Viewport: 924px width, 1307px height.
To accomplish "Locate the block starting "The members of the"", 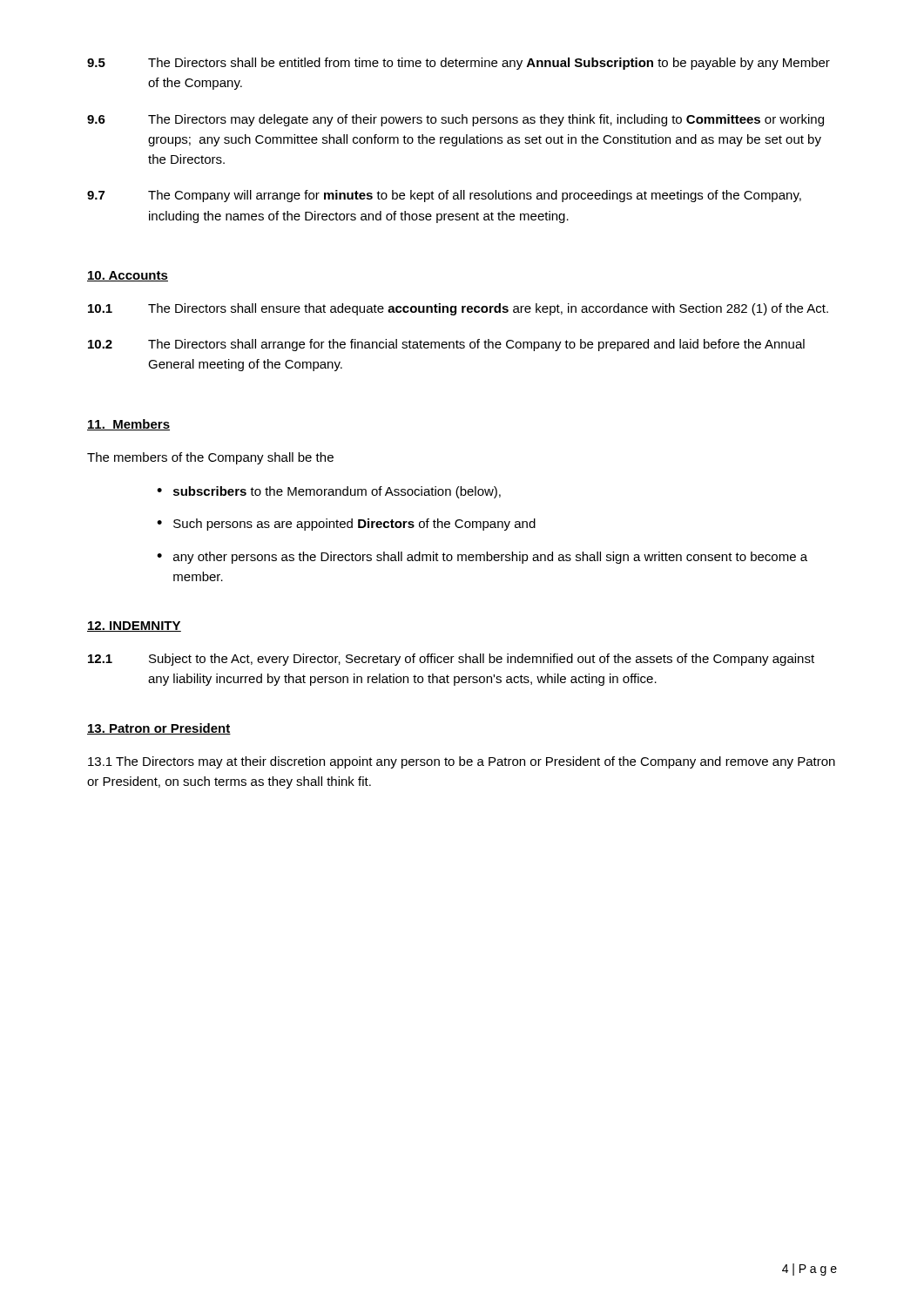I will tap(211, 457).
